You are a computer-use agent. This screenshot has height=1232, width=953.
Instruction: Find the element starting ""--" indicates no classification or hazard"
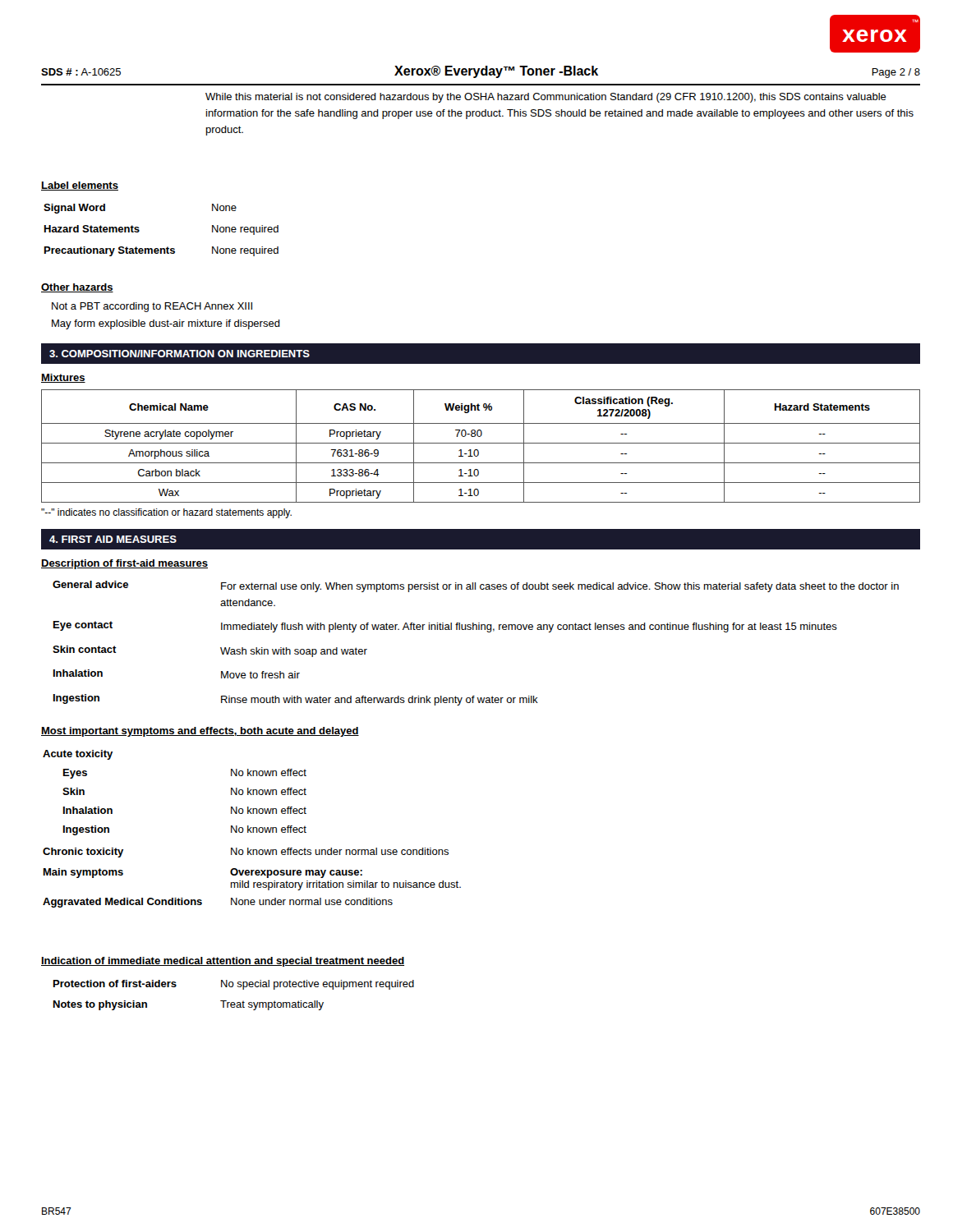click(x=167, y=513)
